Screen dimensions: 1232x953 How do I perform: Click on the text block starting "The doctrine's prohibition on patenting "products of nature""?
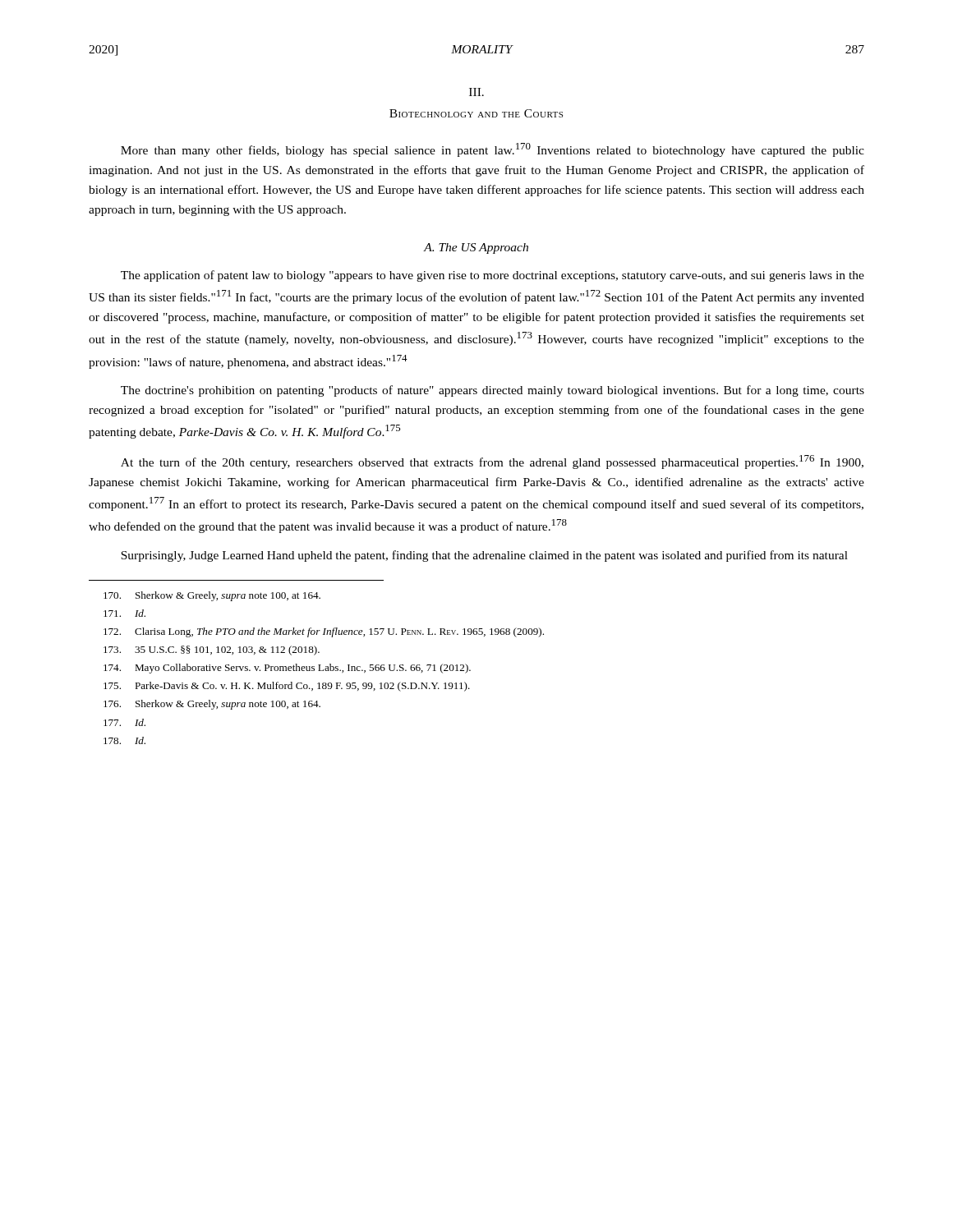[x=476, y=411]
